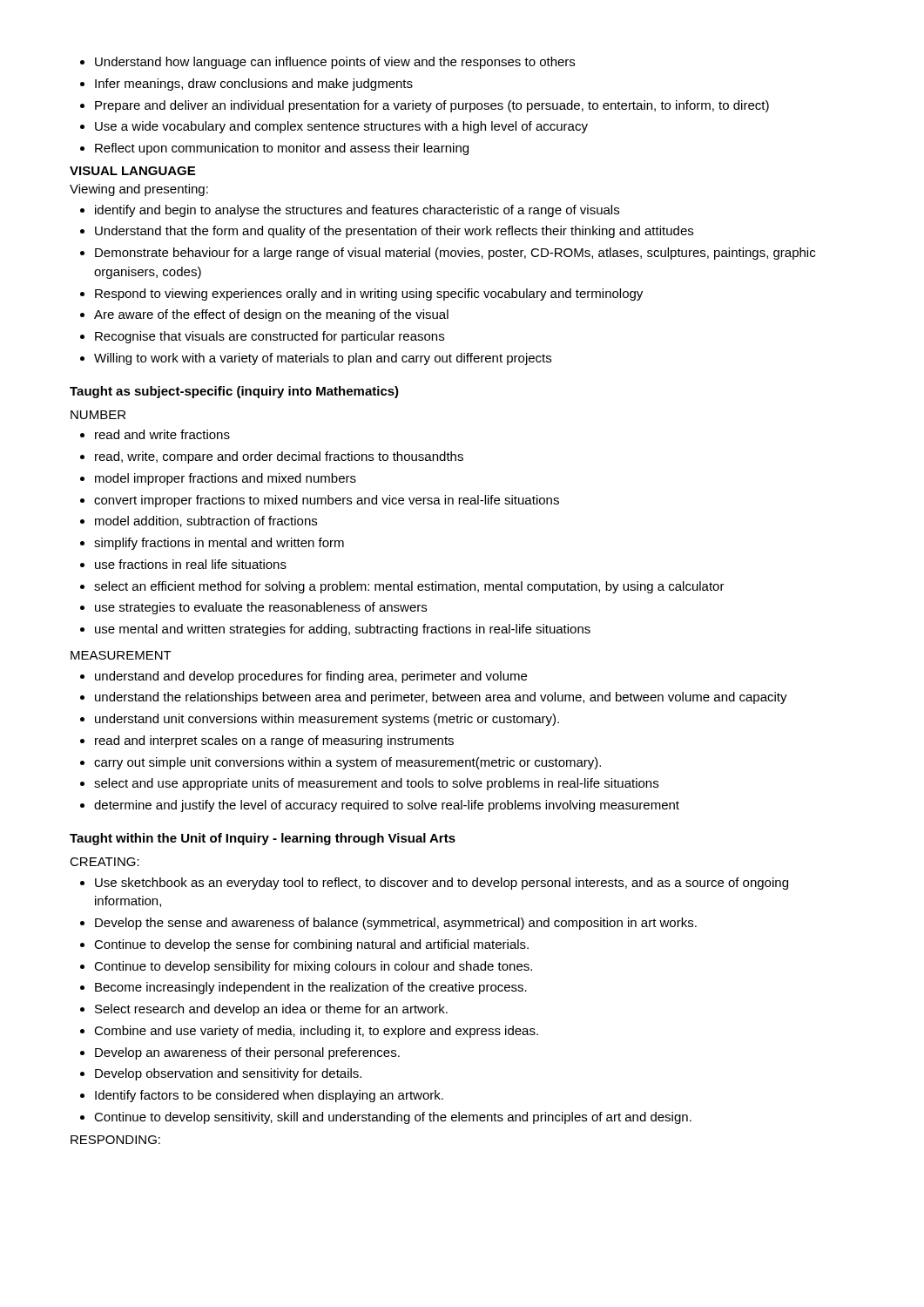
Task: Where does it say "VISUAL LANGUAGE"?
Action: pyautogui.click(x=133, y=170)
